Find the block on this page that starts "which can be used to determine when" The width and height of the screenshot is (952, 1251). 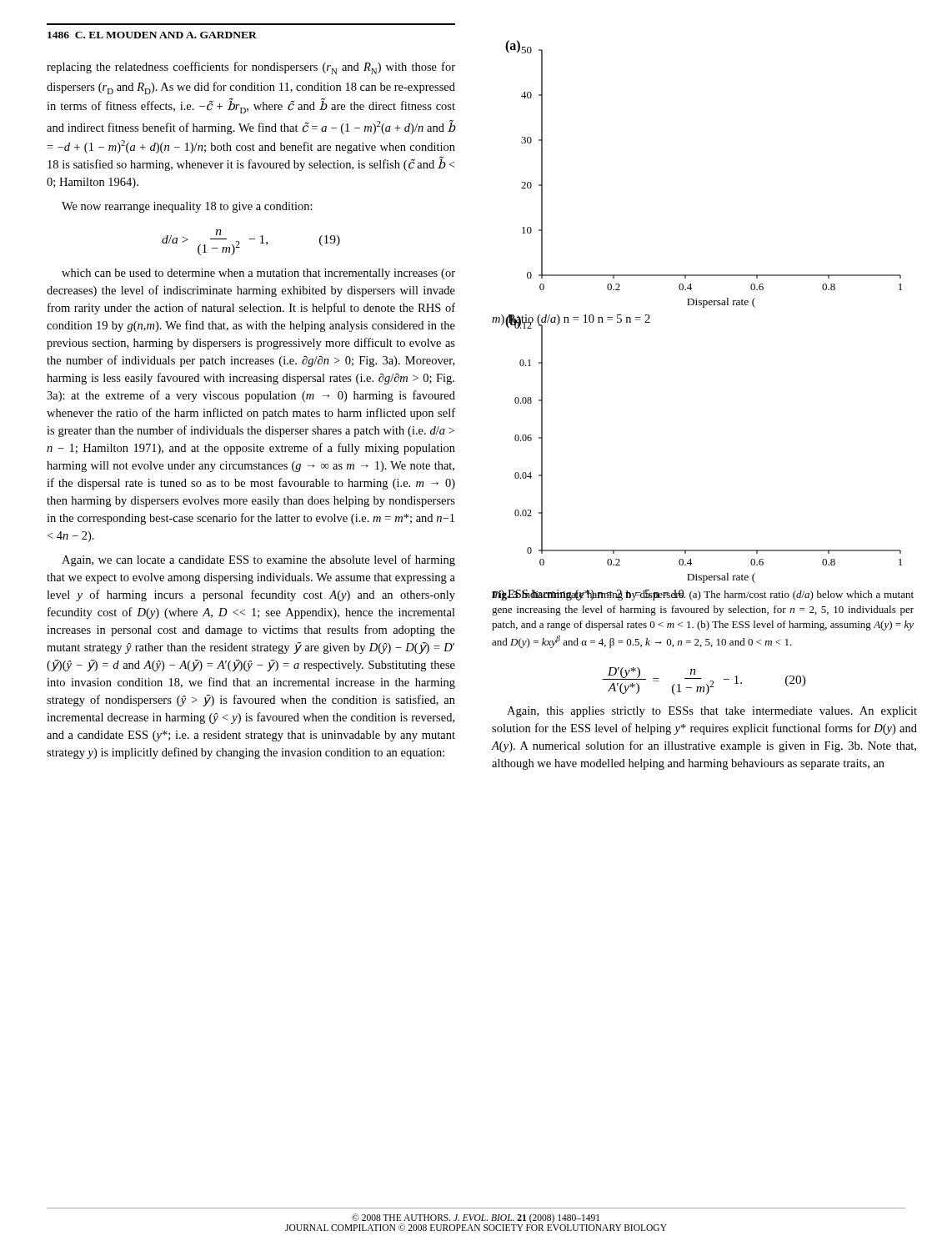(251, 404)
